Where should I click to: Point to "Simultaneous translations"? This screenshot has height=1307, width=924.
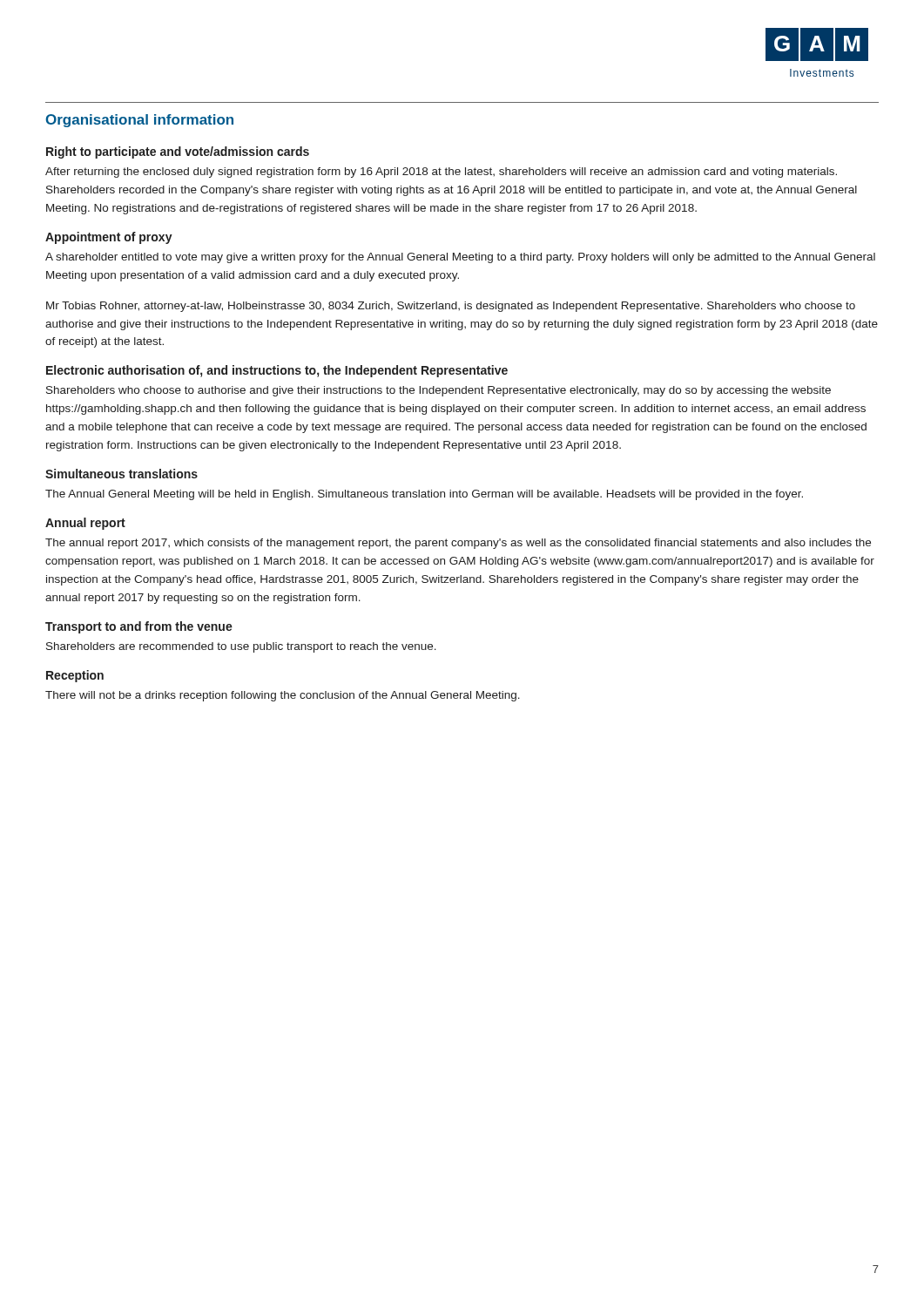click(122, 474)
